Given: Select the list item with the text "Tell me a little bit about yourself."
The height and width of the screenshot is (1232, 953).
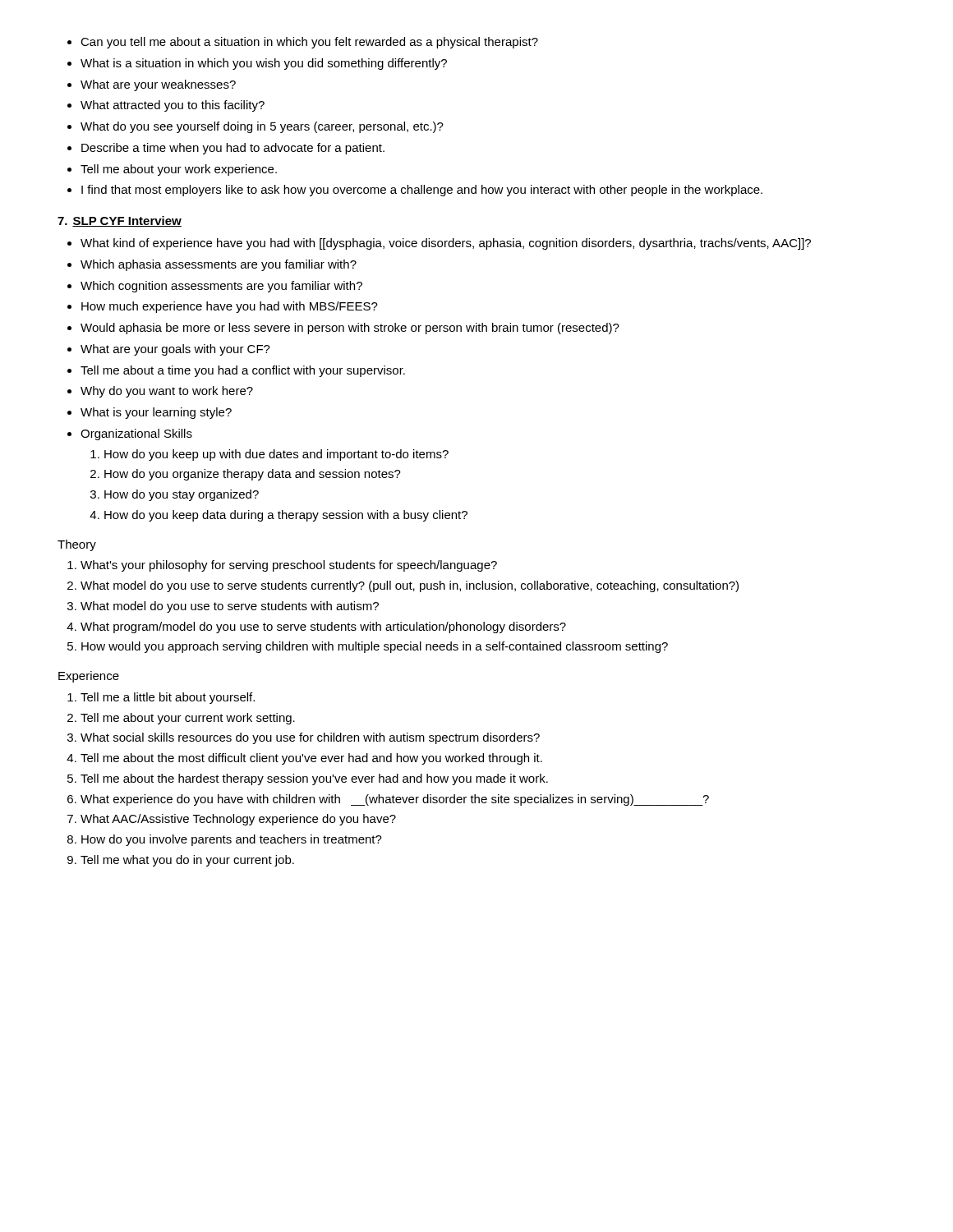Looking at the screenshot, I should [x=476, y=778].
